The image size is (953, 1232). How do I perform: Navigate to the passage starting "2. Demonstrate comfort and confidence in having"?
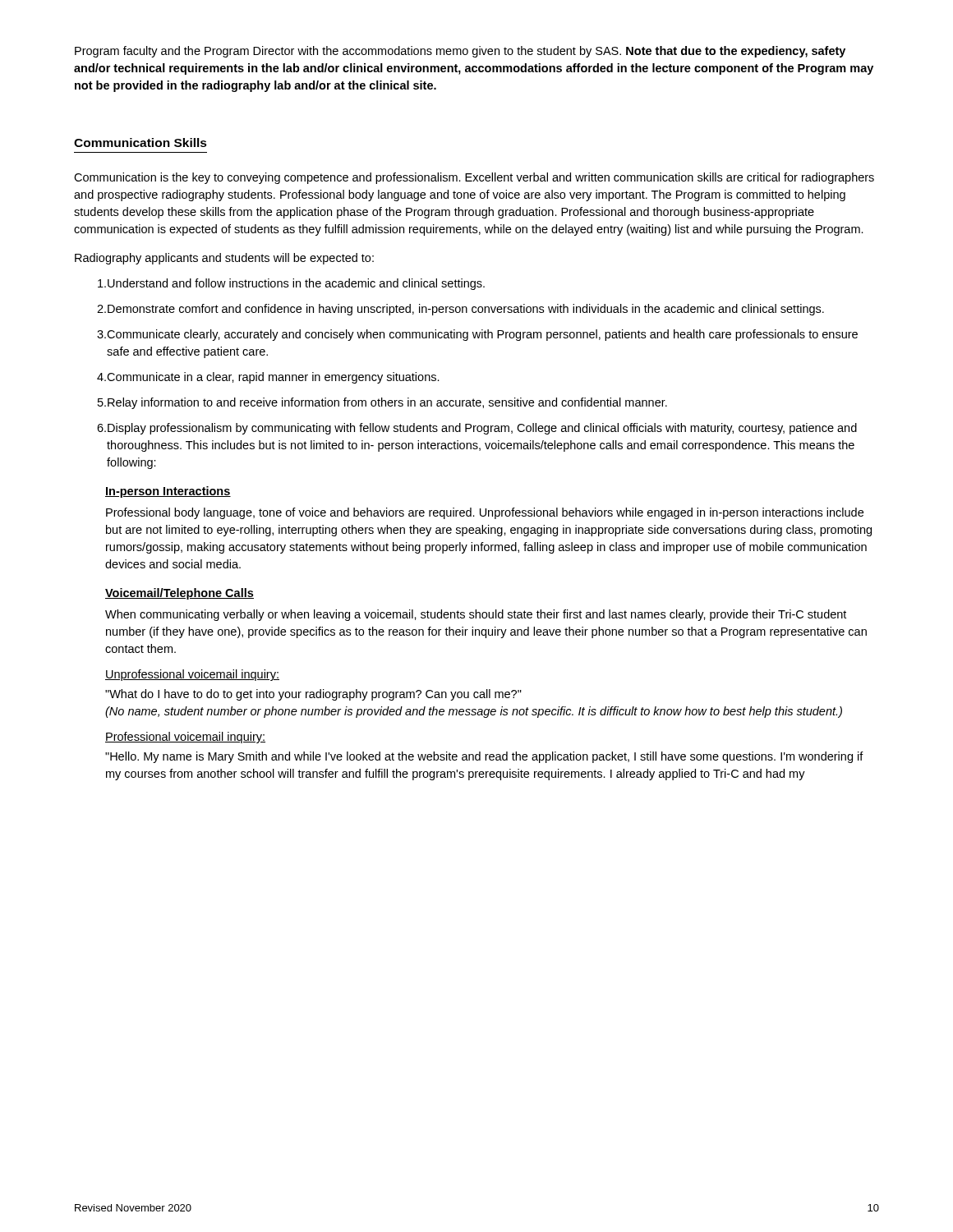tap(476, 309)
